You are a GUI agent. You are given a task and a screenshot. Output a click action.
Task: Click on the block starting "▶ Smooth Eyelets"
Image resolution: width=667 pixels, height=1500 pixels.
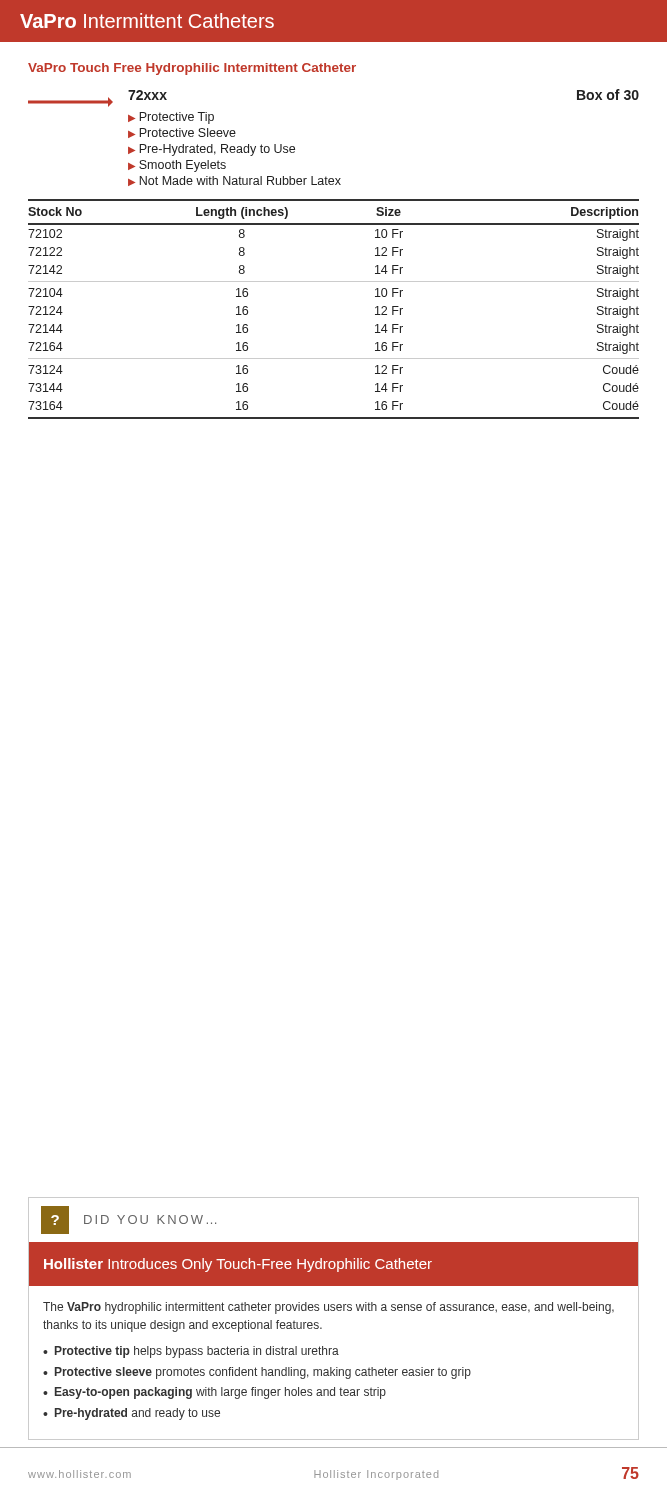[x=177, y=165]
